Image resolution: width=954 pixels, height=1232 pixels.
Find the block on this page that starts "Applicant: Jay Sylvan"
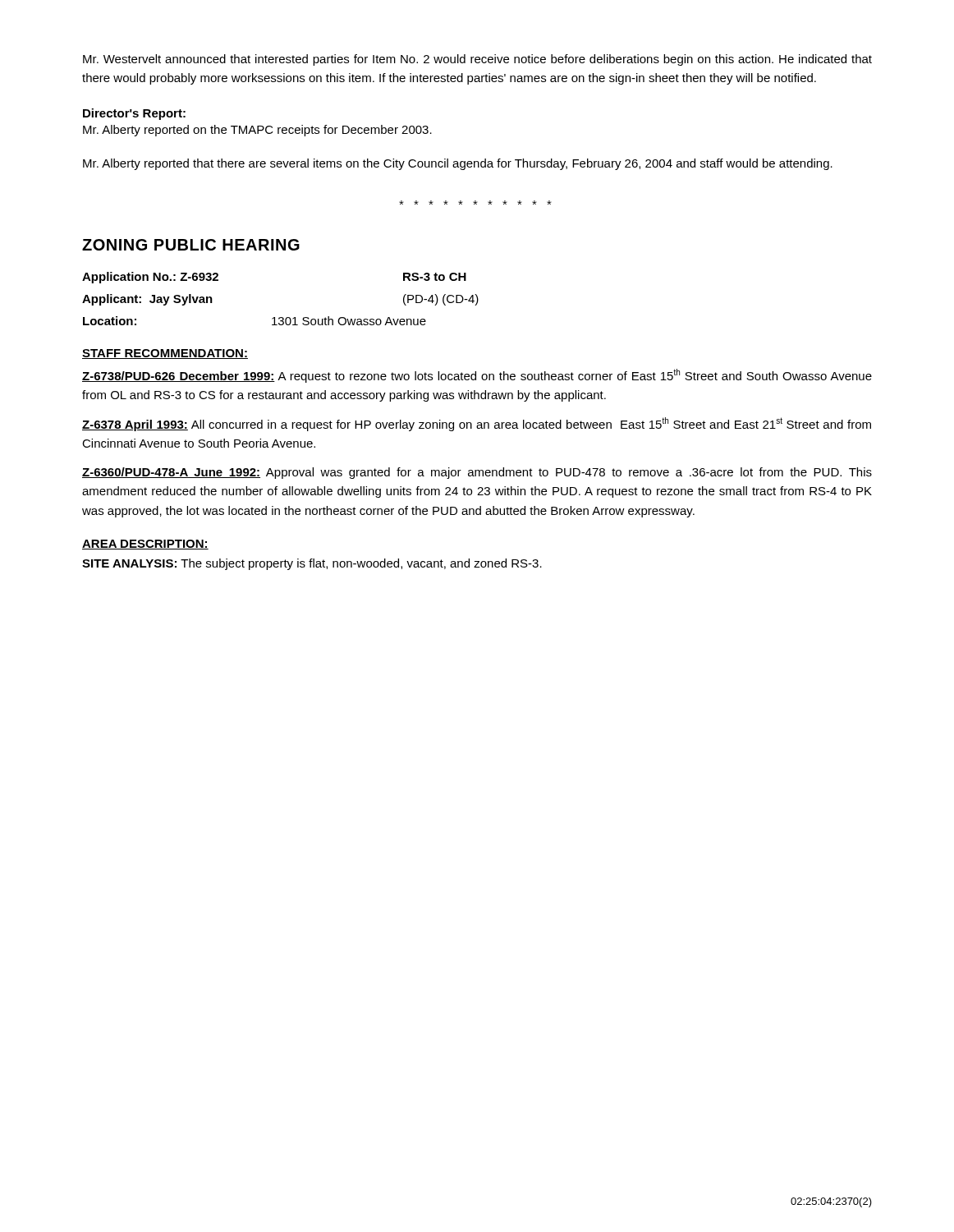coord(477,299)
